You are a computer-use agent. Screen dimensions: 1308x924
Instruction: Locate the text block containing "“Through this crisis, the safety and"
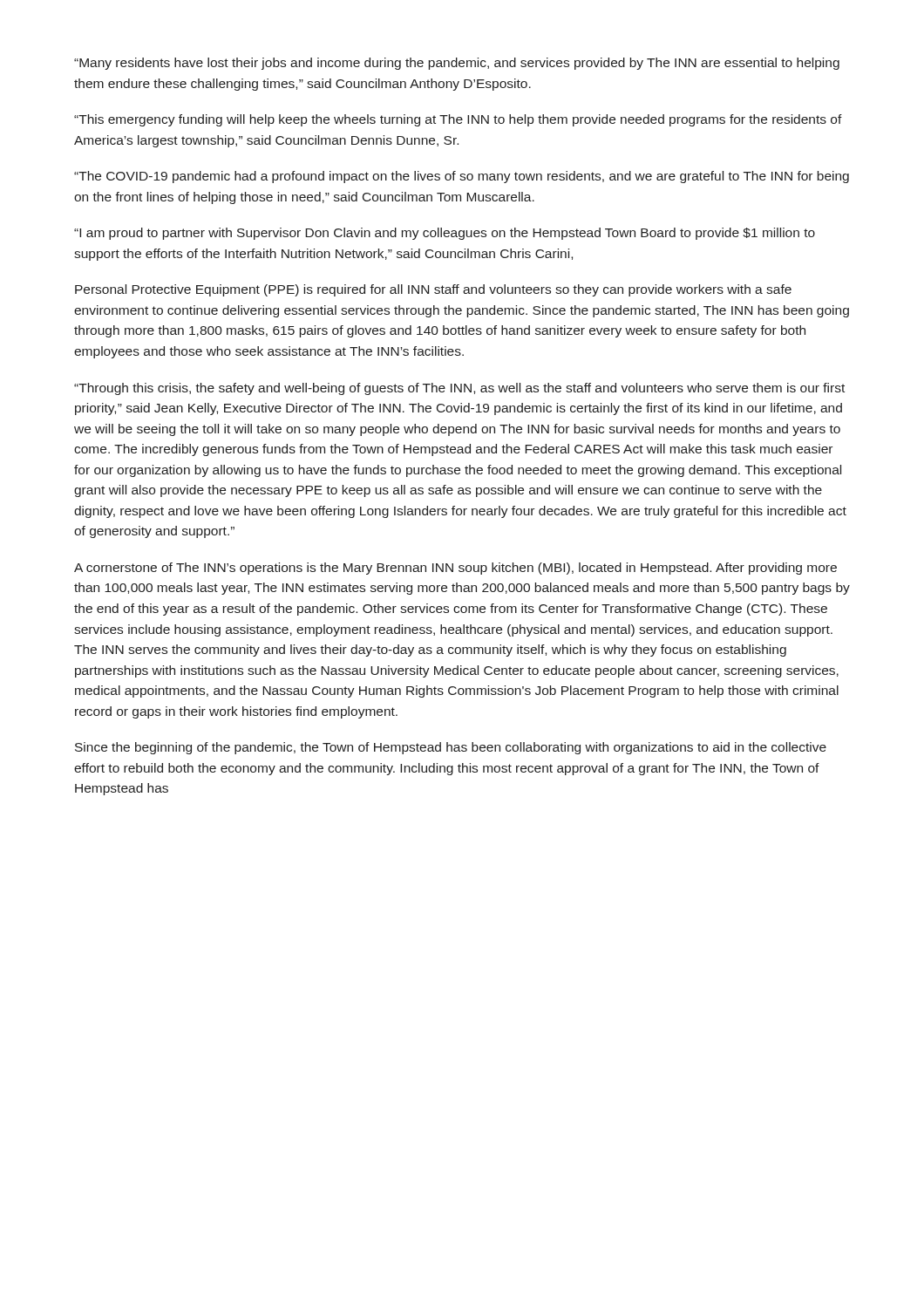pos(460,459)
